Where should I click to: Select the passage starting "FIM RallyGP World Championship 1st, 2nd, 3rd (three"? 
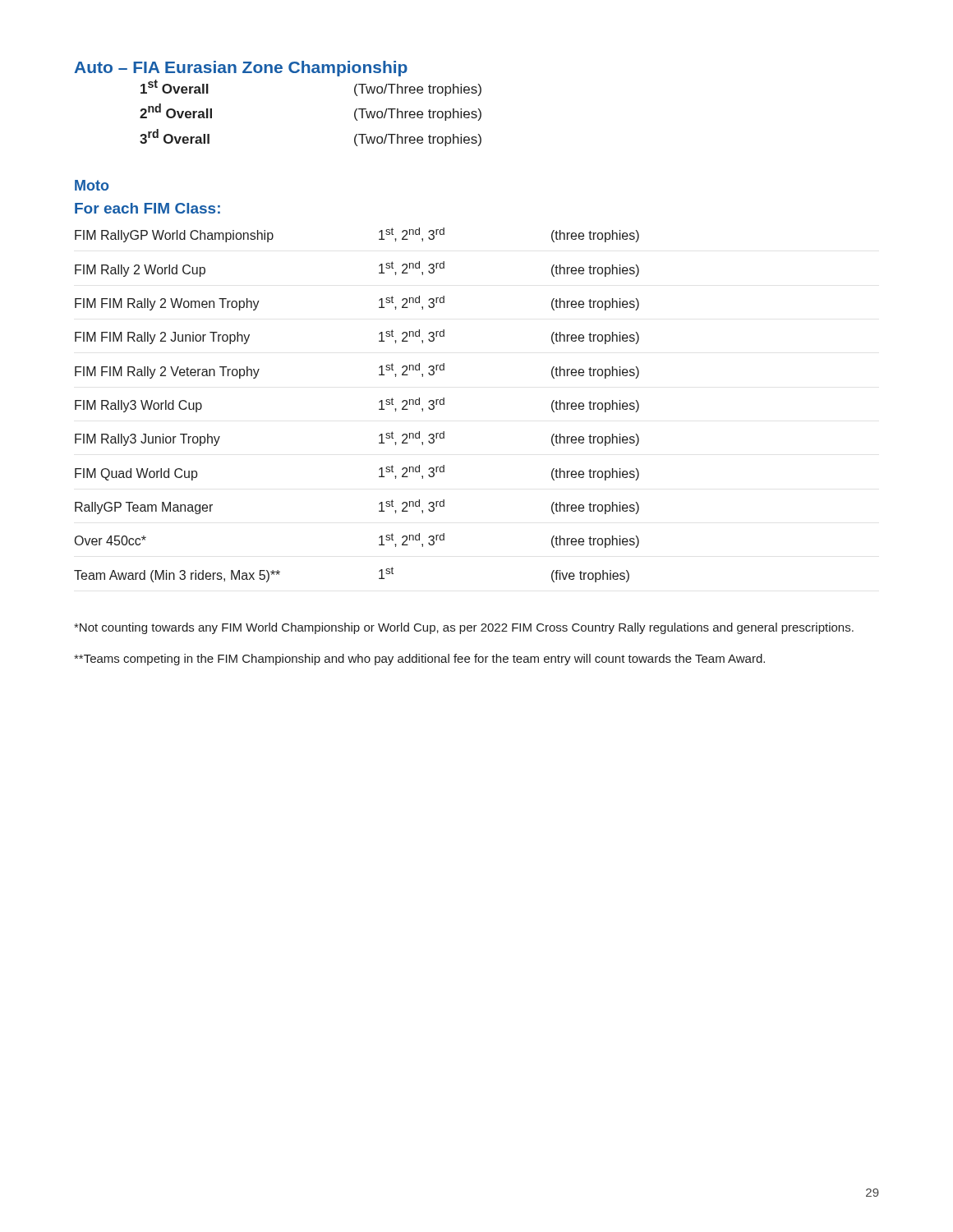[x=174, y=234]
